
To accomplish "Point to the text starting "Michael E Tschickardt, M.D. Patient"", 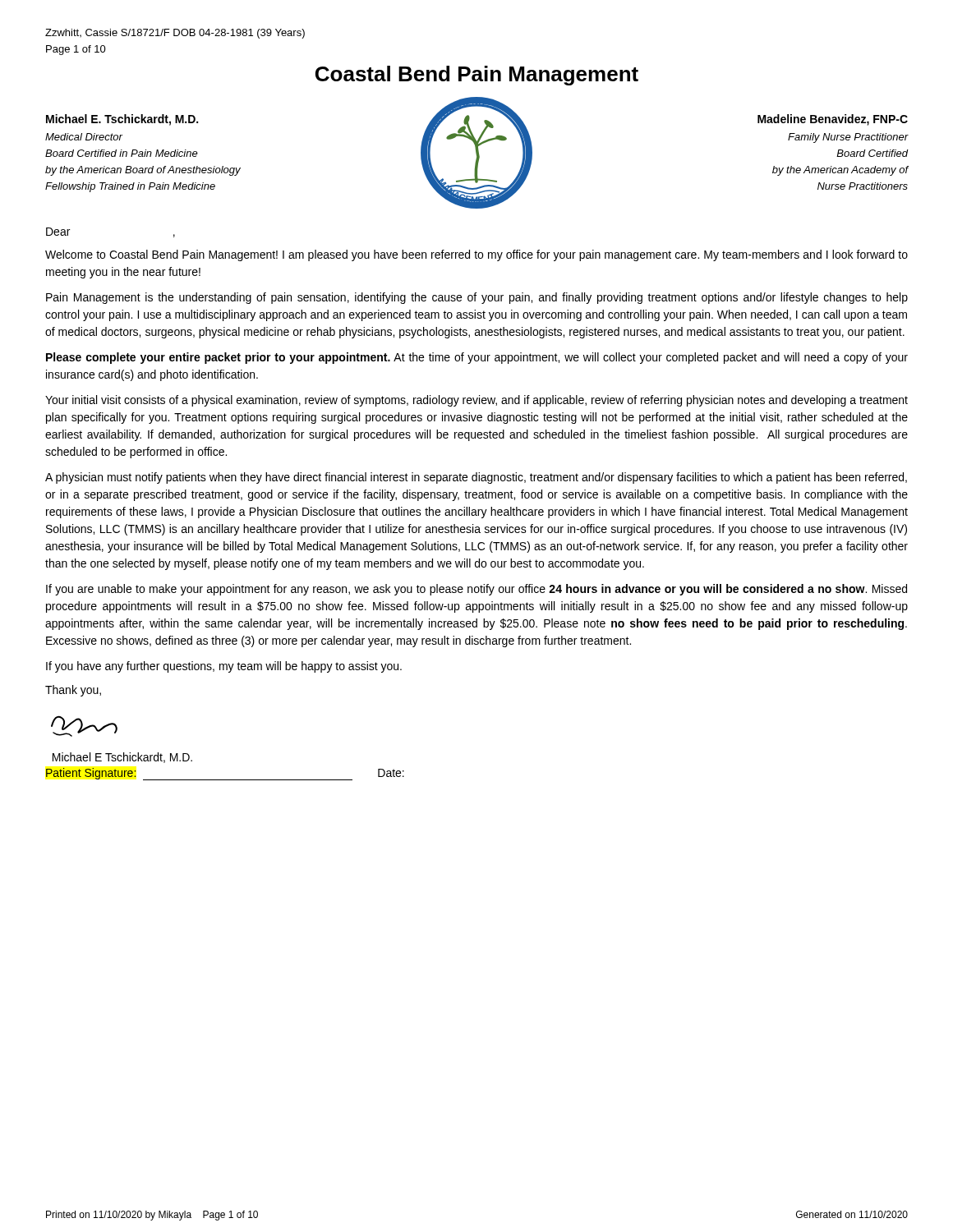I will (122, 758).
